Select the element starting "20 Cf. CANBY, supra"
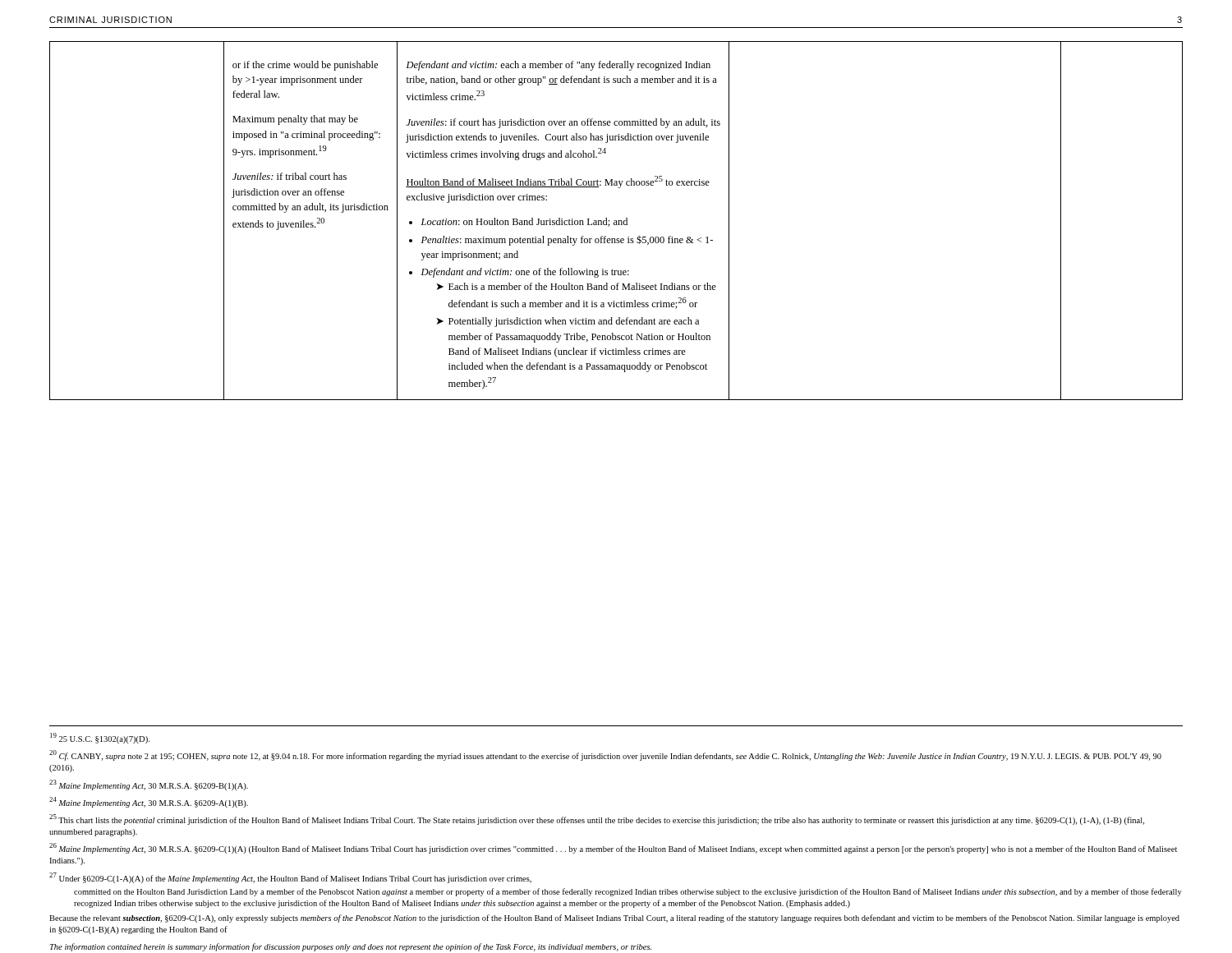The width and height of the screenshot is (1232, 953). coord(605,760)
